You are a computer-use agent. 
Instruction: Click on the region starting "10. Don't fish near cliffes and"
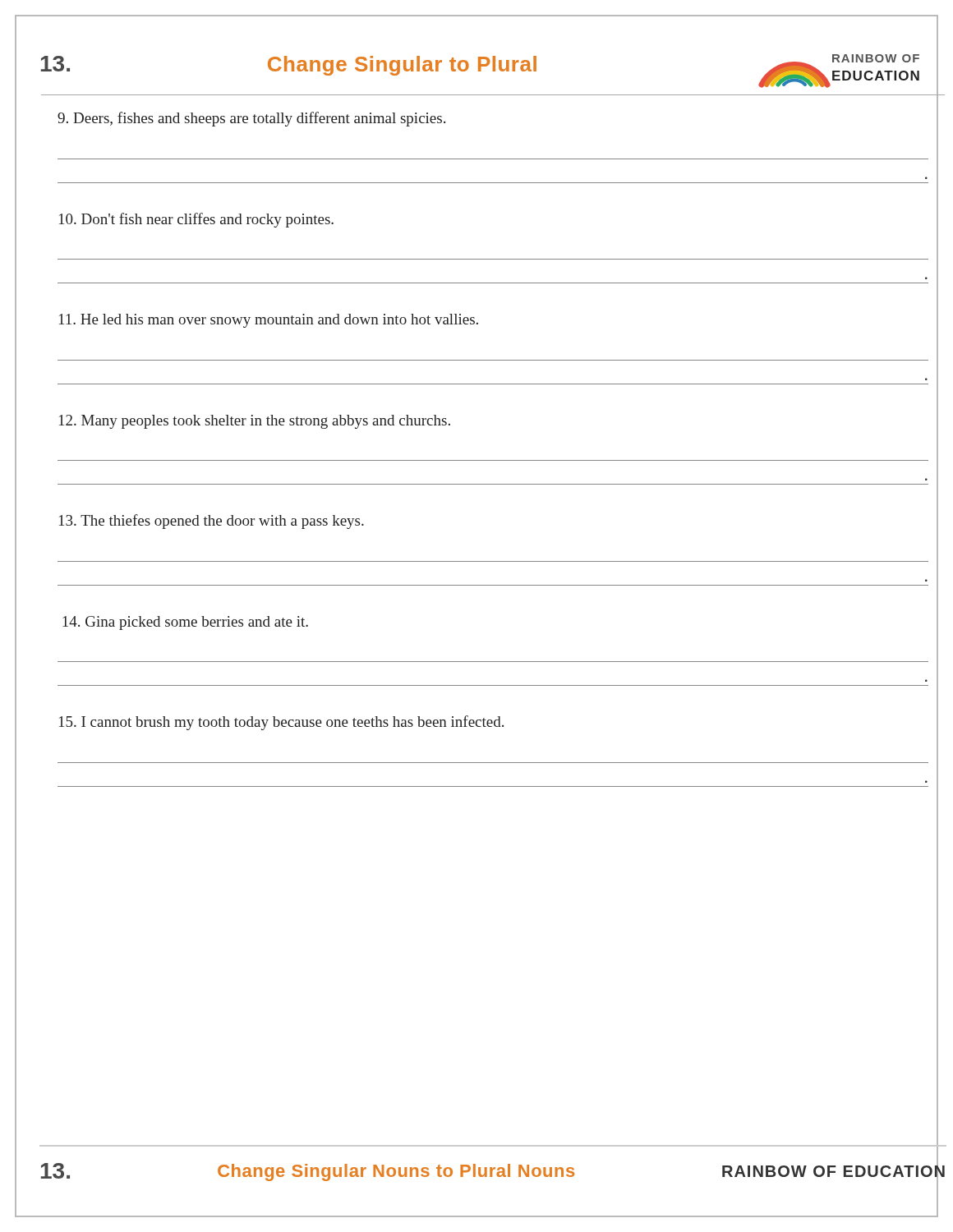tap(196, 220)
